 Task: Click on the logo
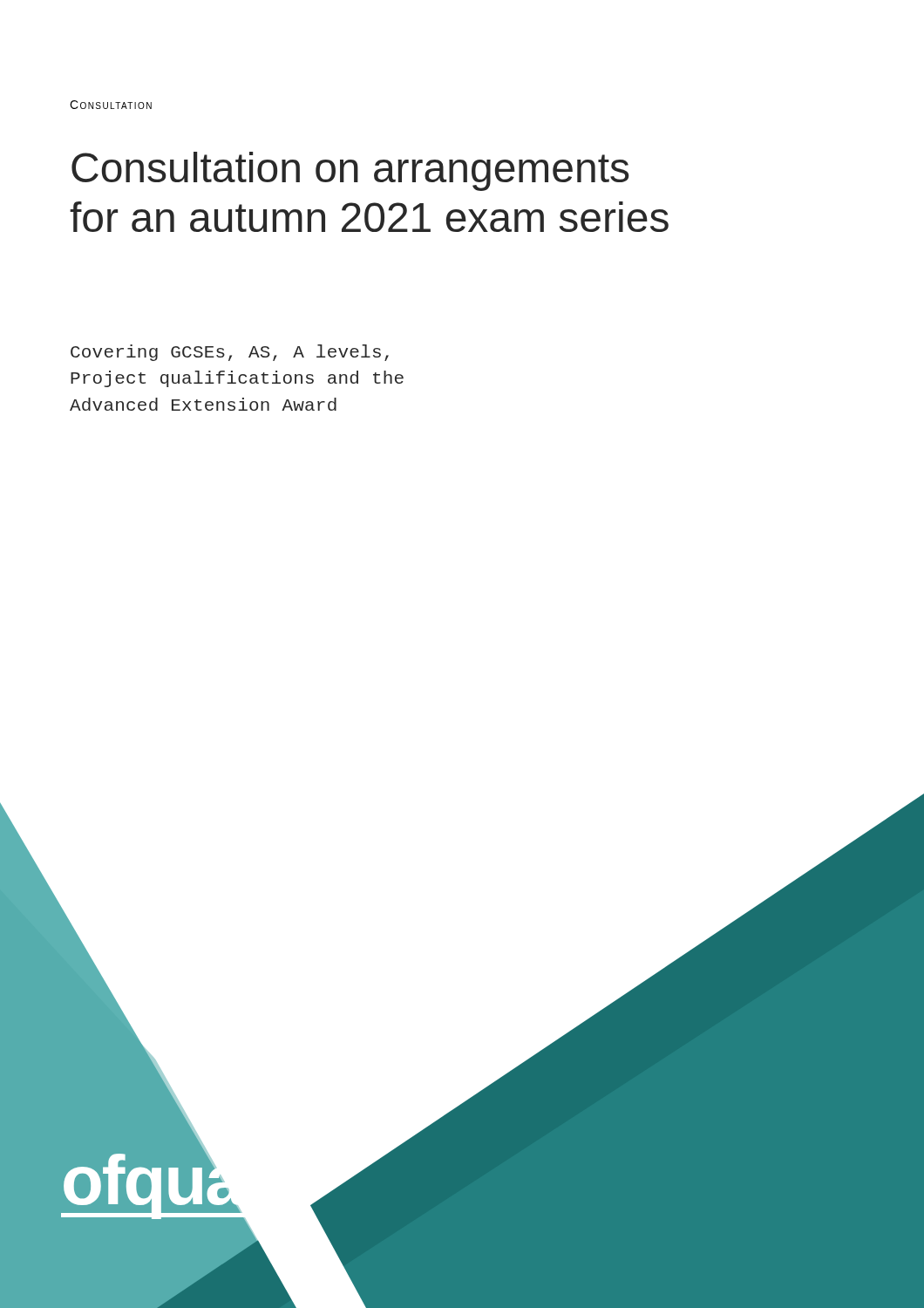tap(183, 1180)
